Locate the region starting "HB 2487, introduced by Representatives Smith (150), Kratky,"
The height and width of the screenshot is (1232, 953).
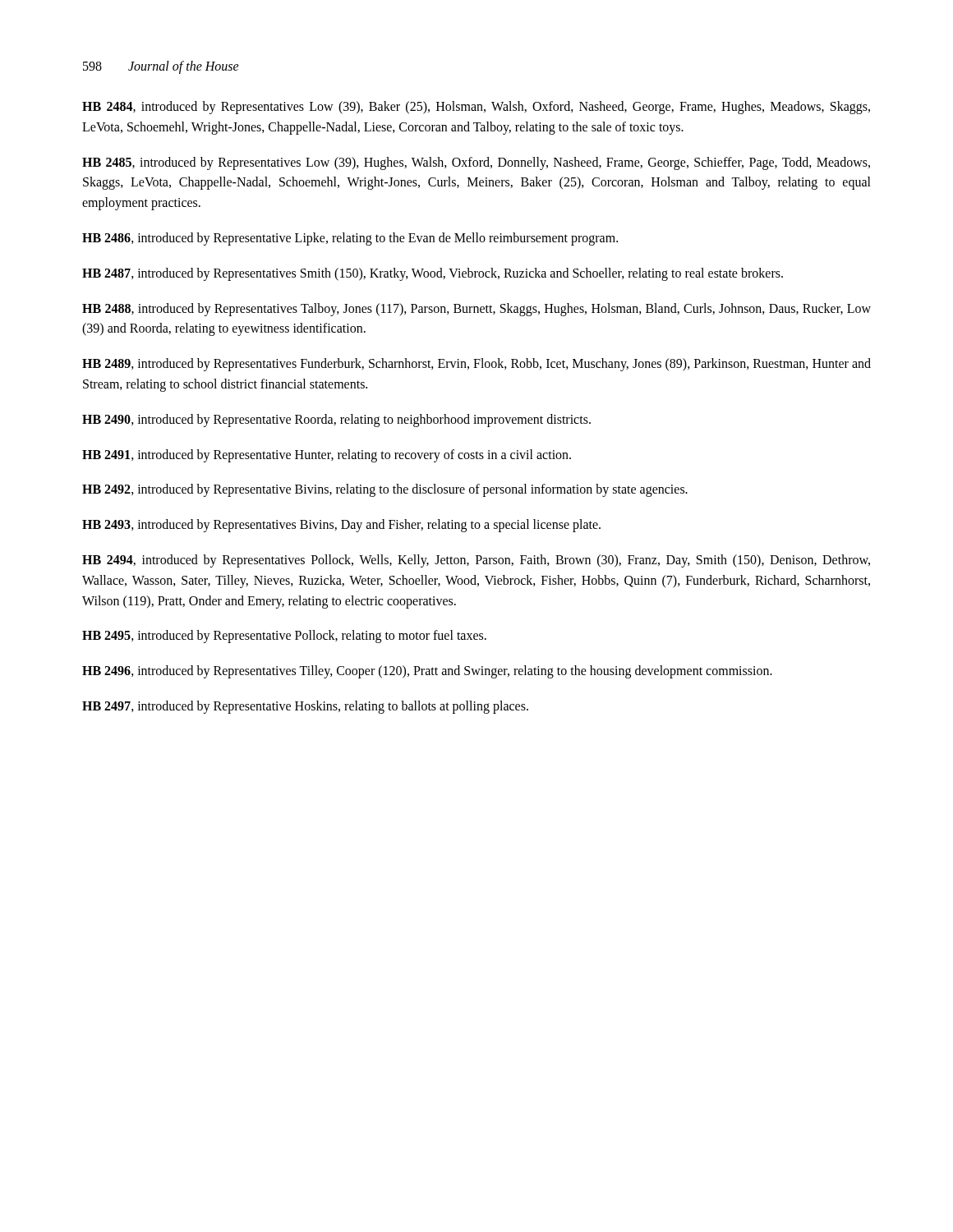(433, 273)
